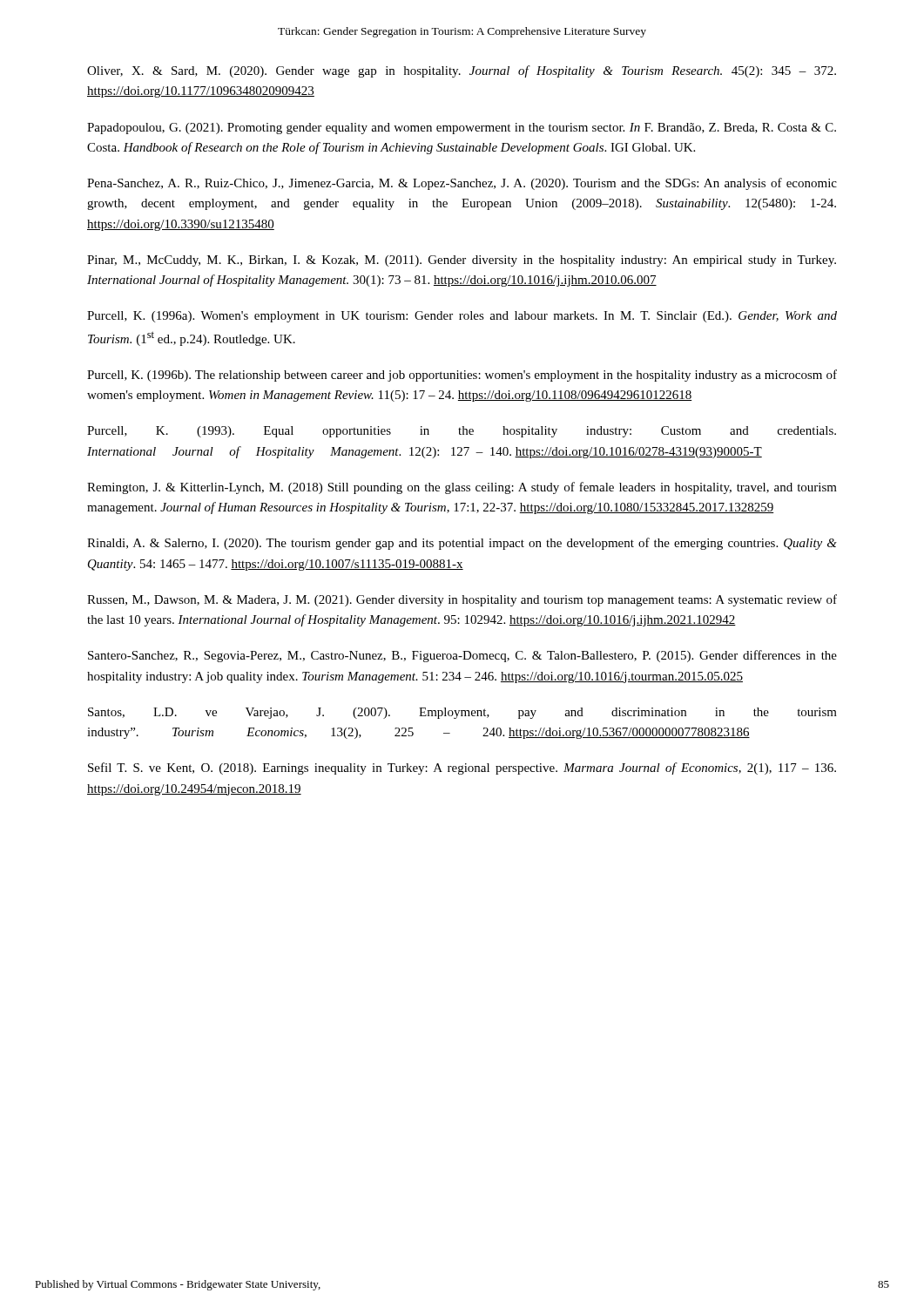Find the text block starting "Russen, M., Dawson, M. &"
The image size is (924, 1307).
pyautogui.click(x=462, y=609)
